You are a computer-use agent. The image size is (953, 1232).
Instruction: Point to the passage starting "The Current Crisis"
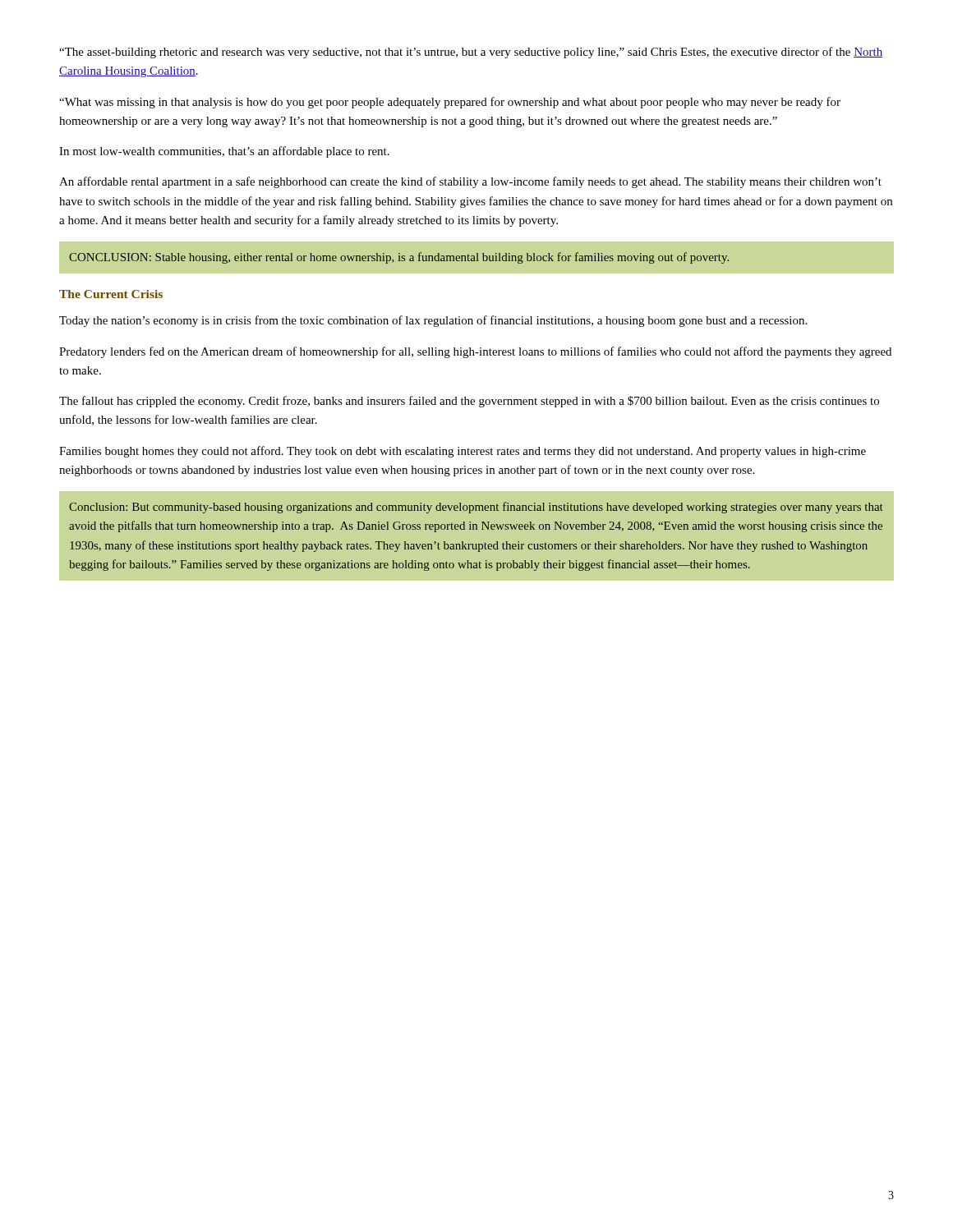pyautogui.click(x=111, y=294)
